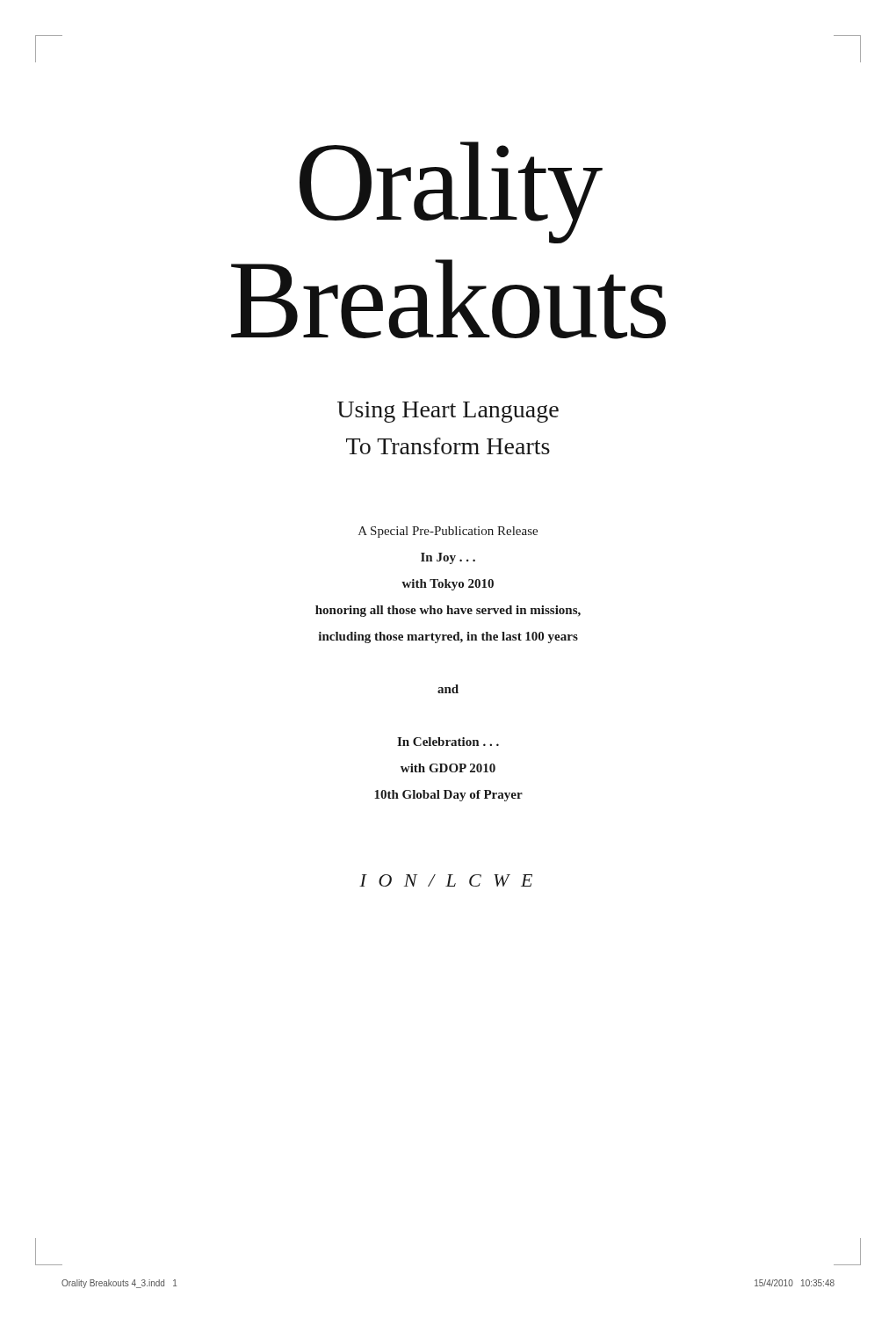Click on the title containing "Orality Breakouts"
This screenshot has width=896, height=1318.
[448, 241]
